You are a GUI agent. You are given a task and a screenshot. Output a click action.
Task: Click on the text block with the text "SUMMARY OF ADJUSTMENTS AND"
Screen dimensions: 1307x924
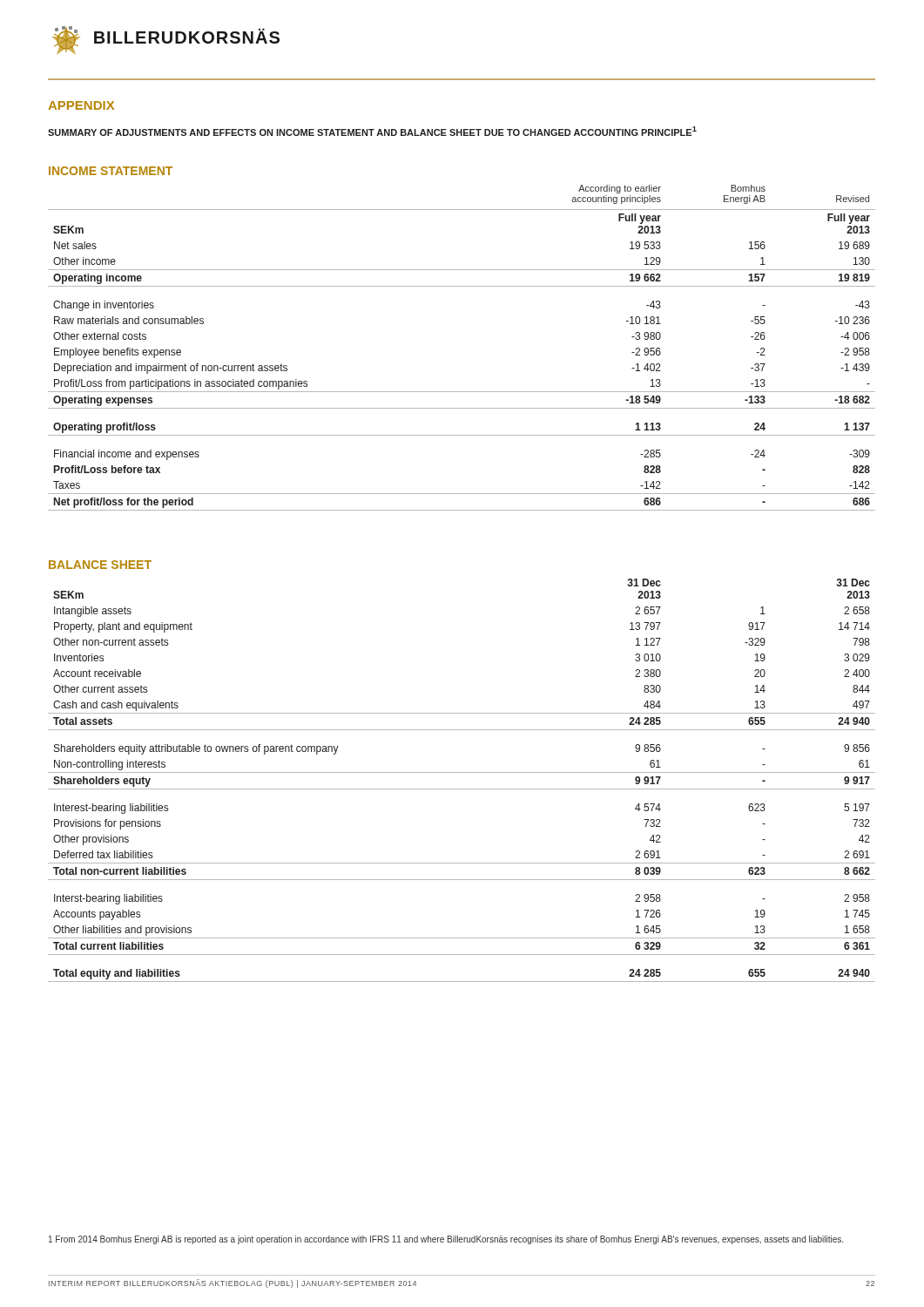point(462,132)
